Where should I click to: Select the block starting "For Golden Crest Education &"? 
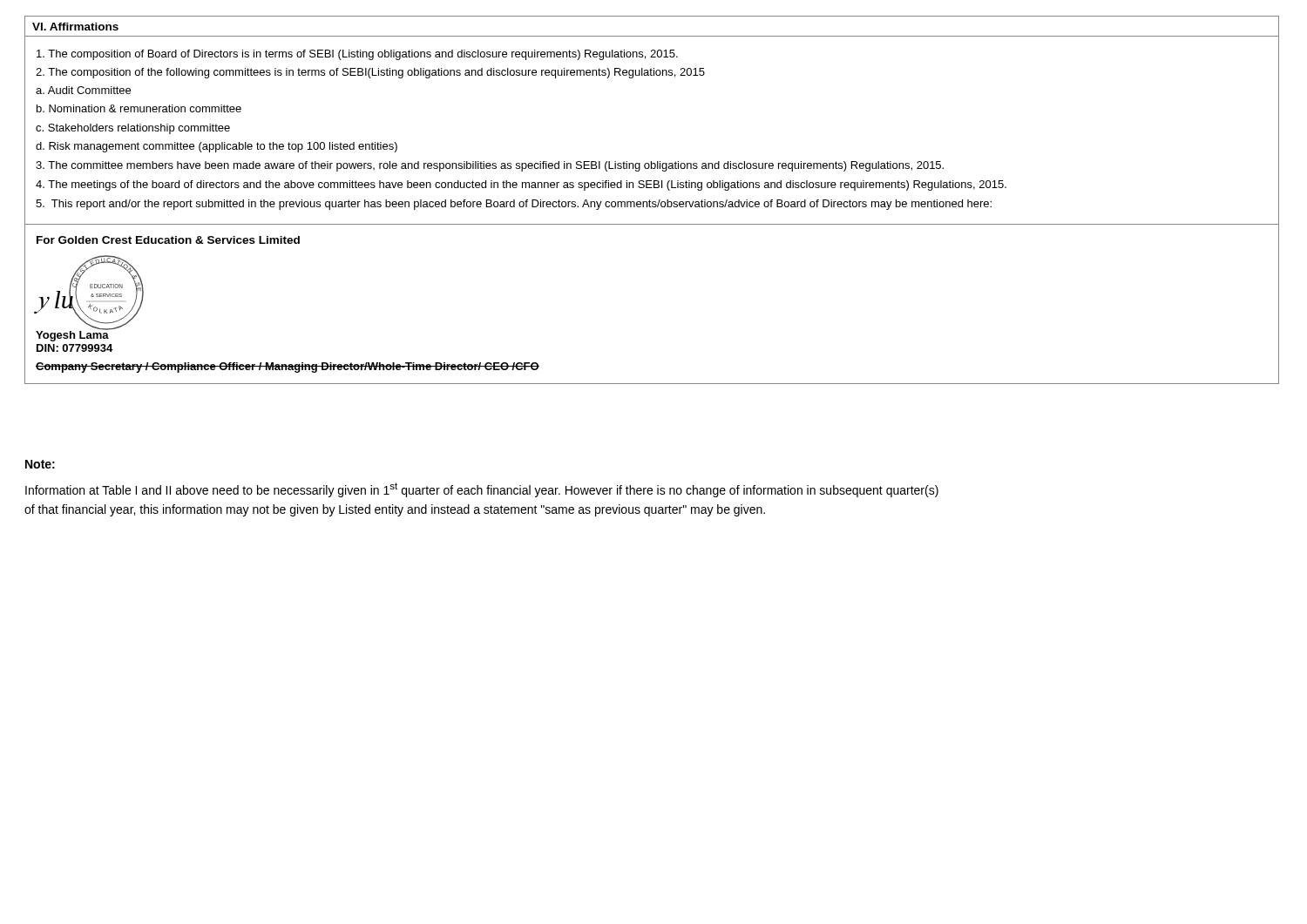[168, 240]
